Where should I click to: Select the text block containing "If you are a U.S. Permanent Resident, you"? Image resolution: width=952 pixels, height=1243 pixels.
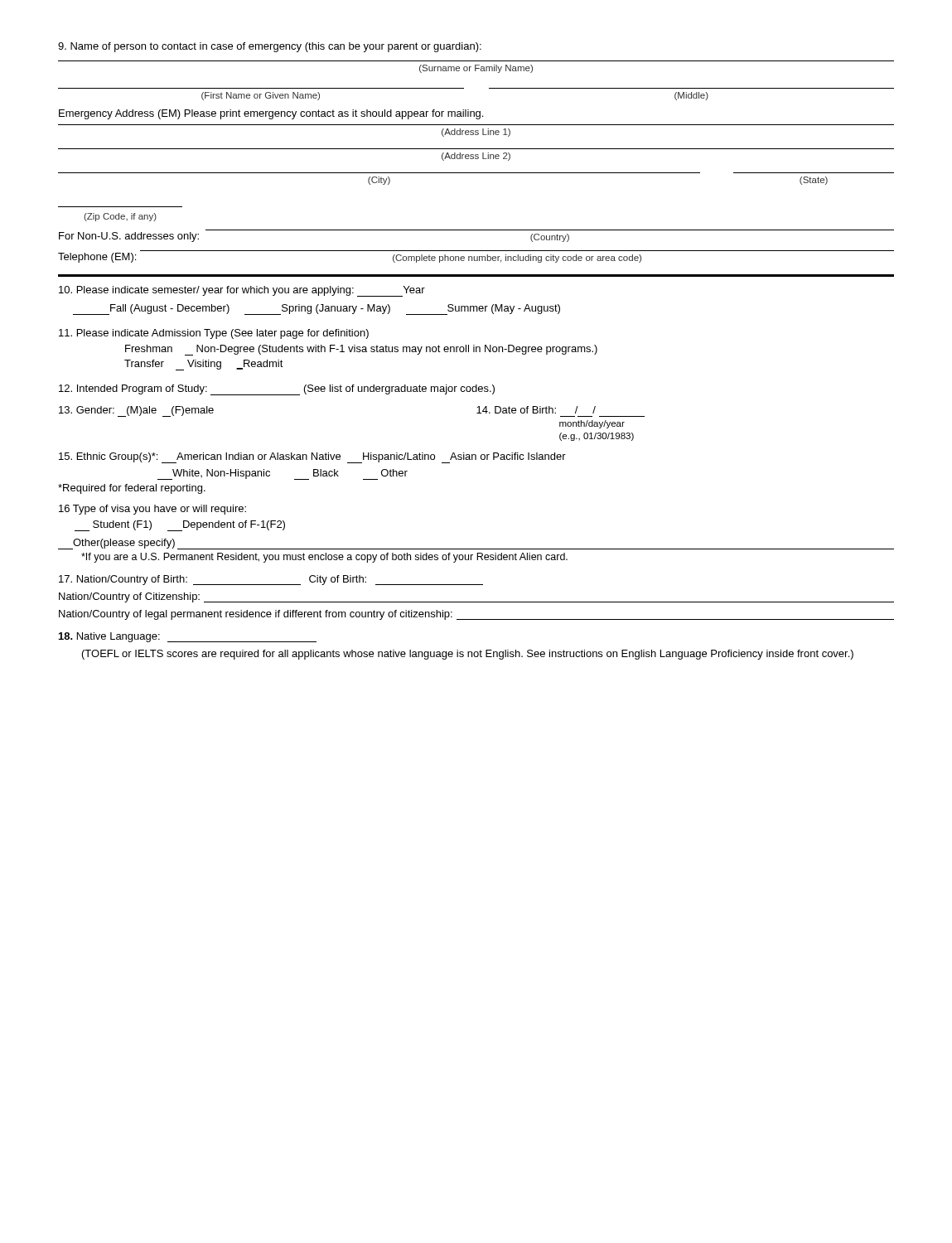[x=325, y=557]
